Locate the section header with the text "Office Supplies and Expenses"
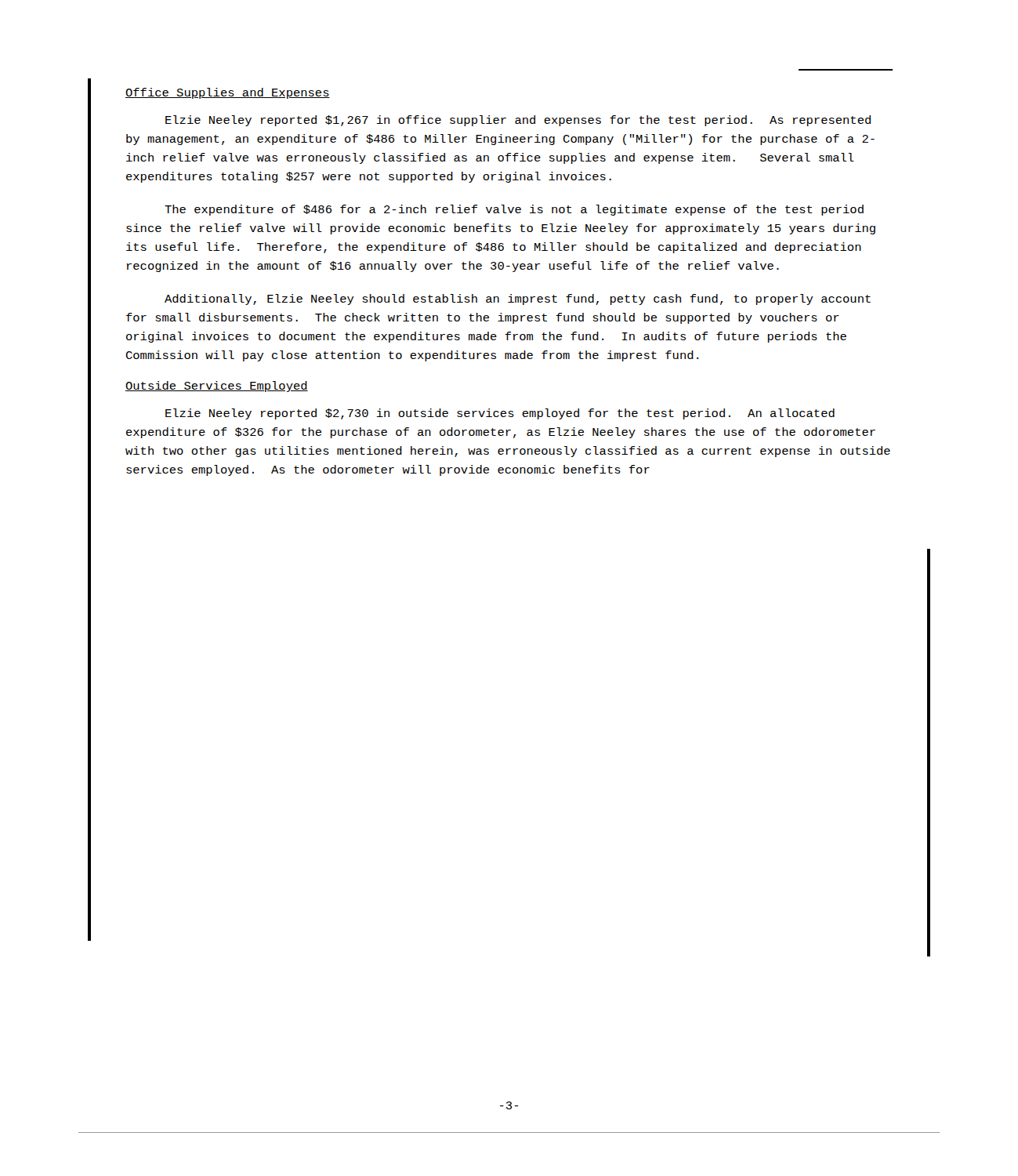 [227, 93]
